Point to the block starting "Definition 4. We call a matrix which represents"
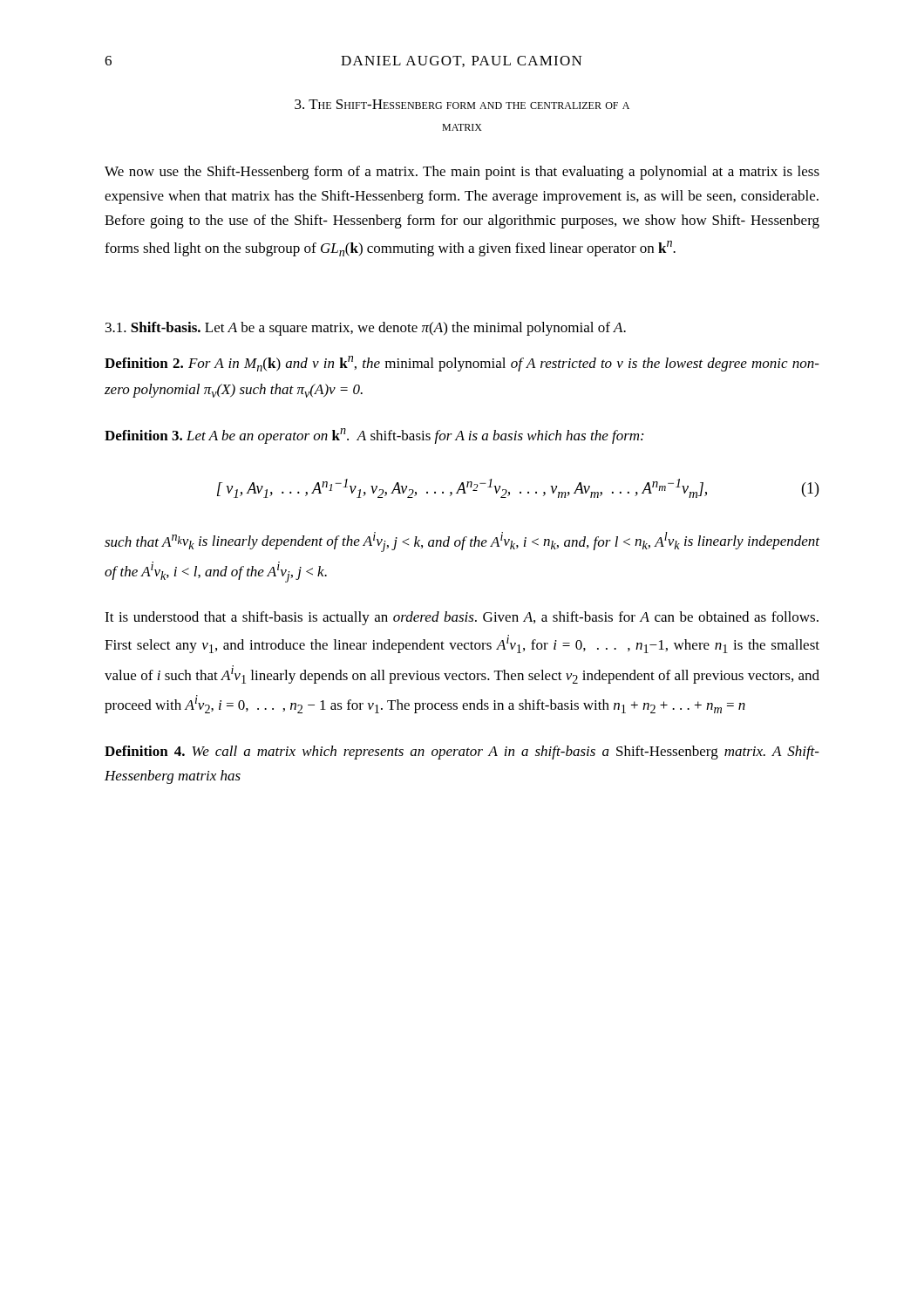This screenshot has width=924, height=1308. pyautogui.click(x=462, y=763)
